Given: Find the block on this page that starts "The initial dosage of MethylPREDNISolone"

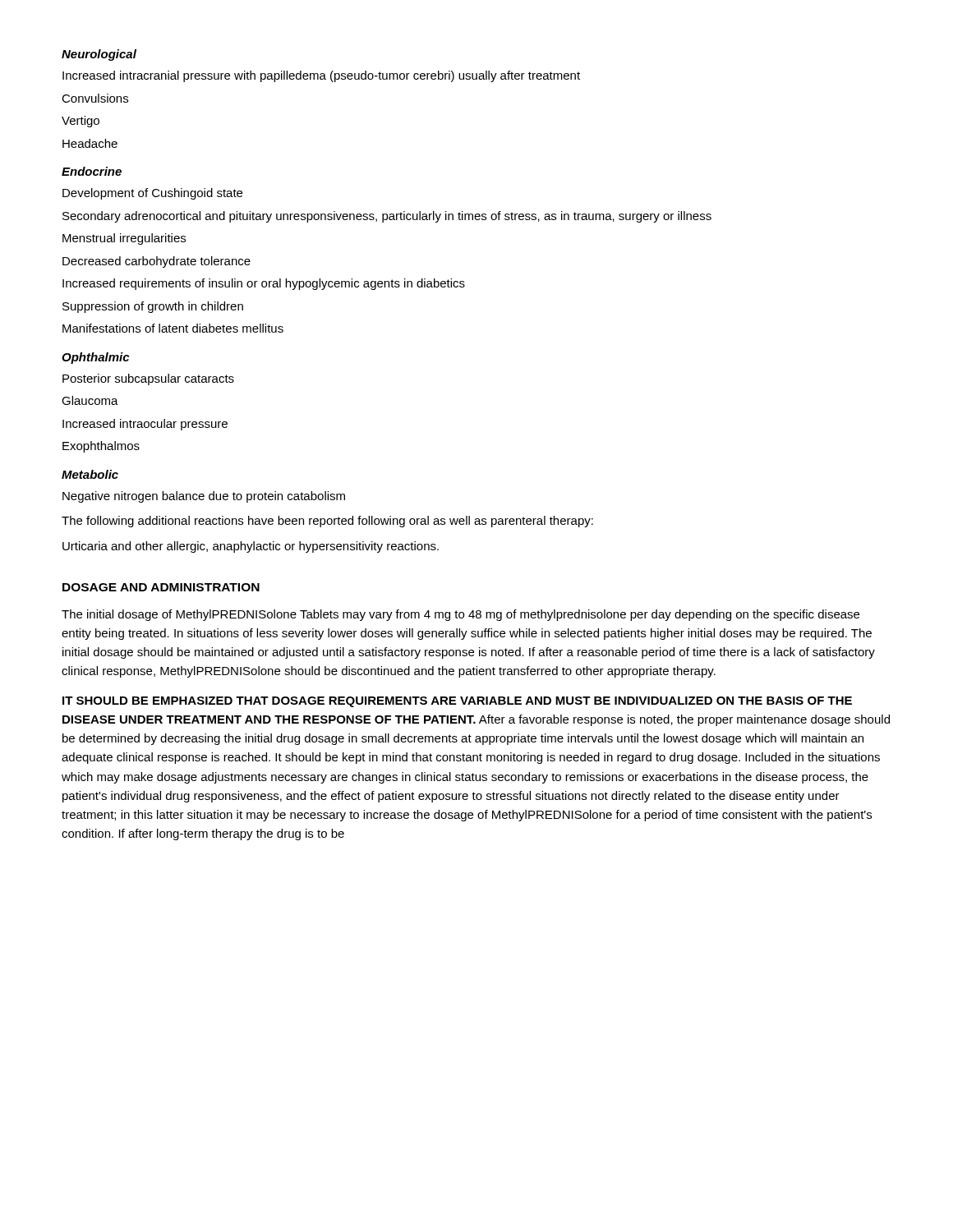Looking at the screenshot, I should tap(468, 642).
